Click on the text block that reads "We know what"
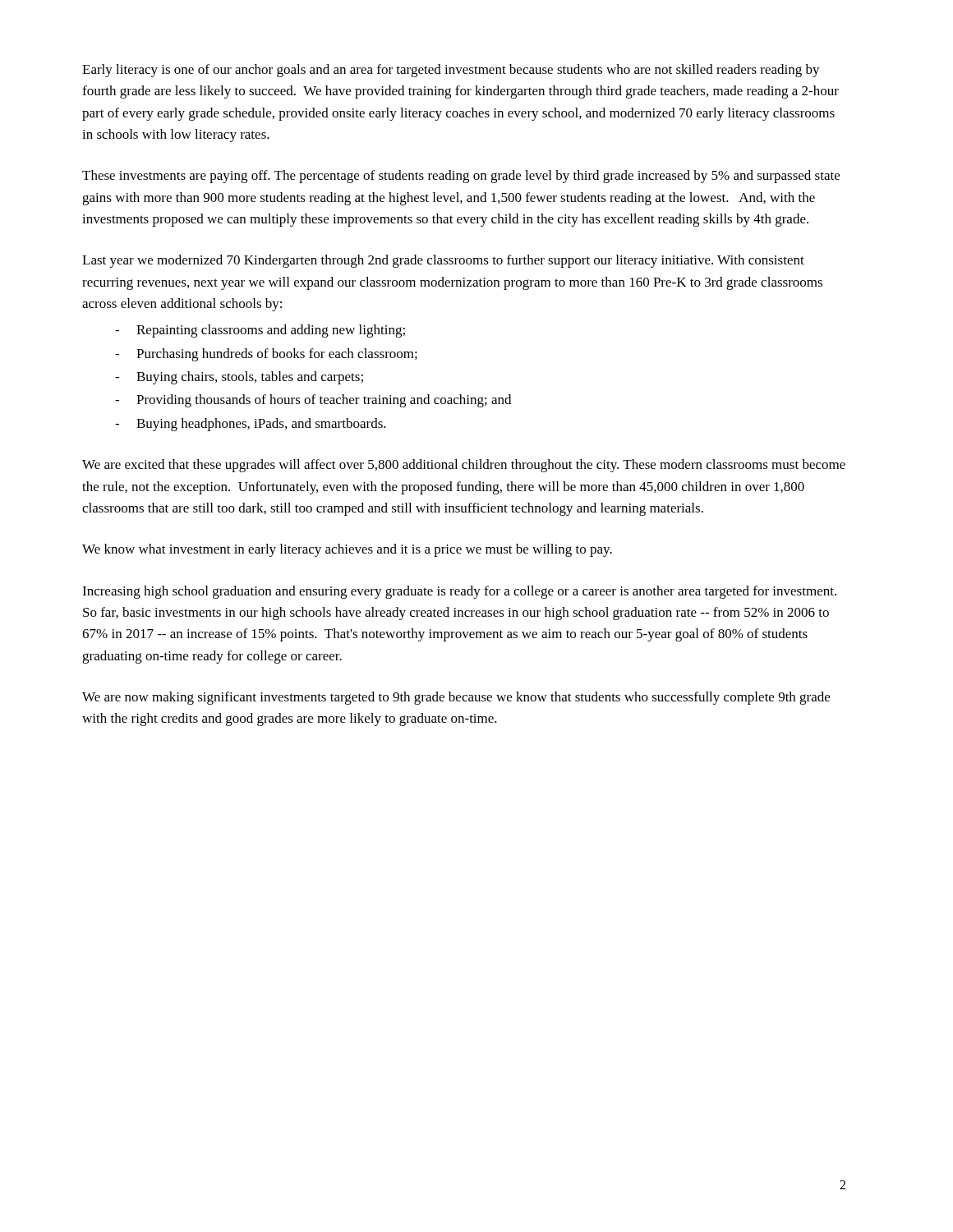This screenshot has height=1232, width=953. pyautogui.click(x=347, y=549)
